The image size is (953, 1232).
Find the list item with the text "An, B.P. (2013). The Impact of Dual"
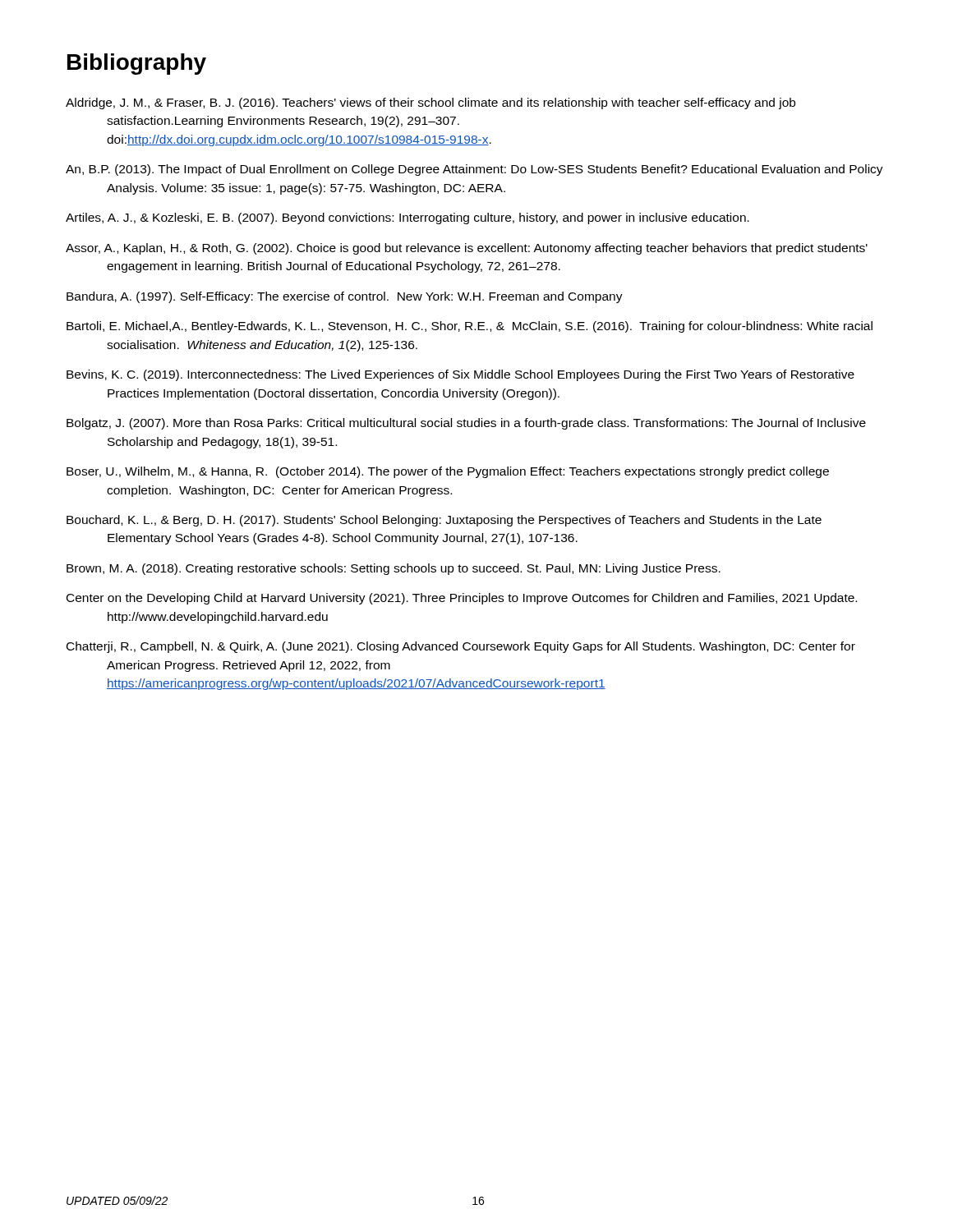474,178
